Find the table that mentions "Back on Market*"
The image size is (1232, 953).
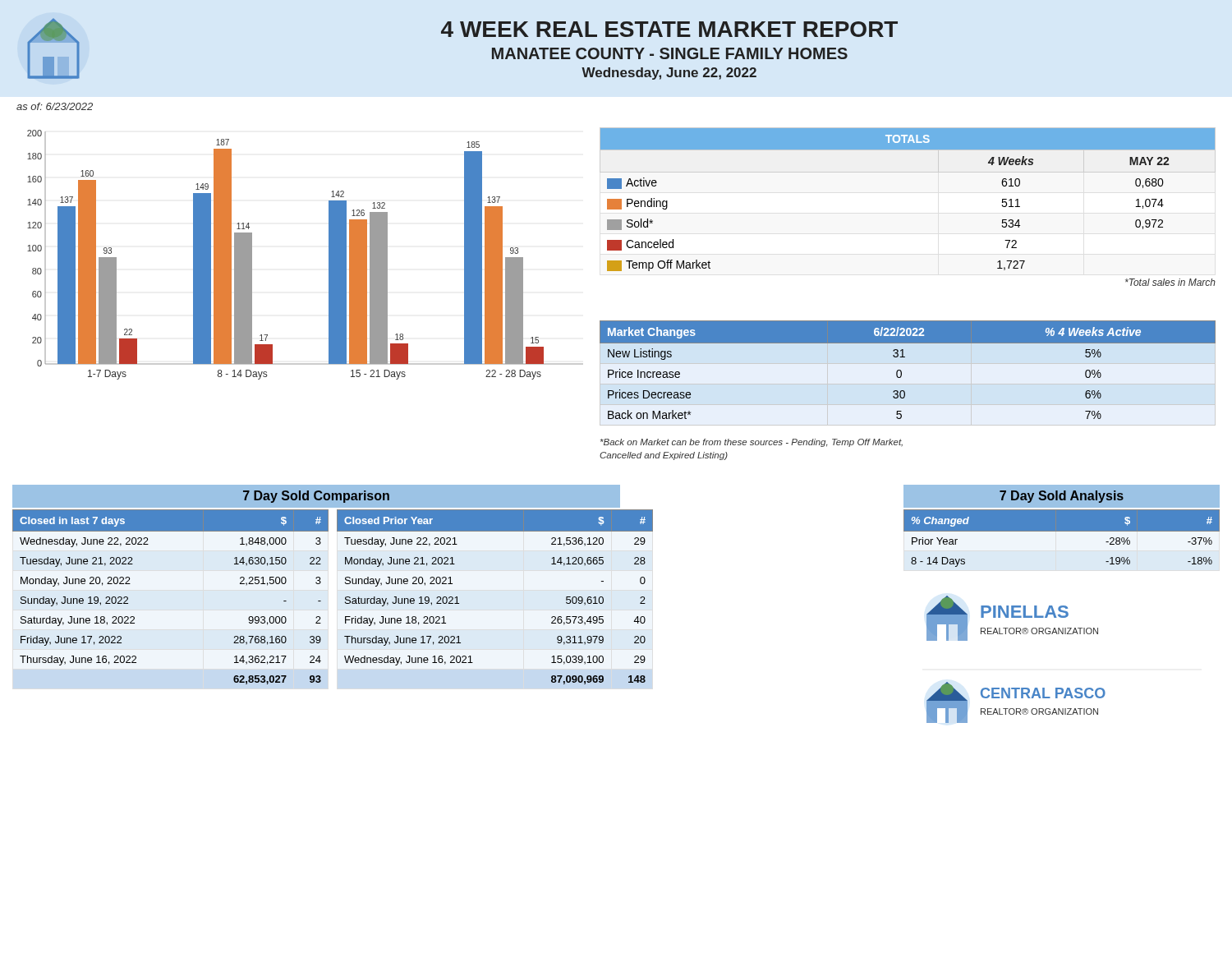(x=908, y=373)
